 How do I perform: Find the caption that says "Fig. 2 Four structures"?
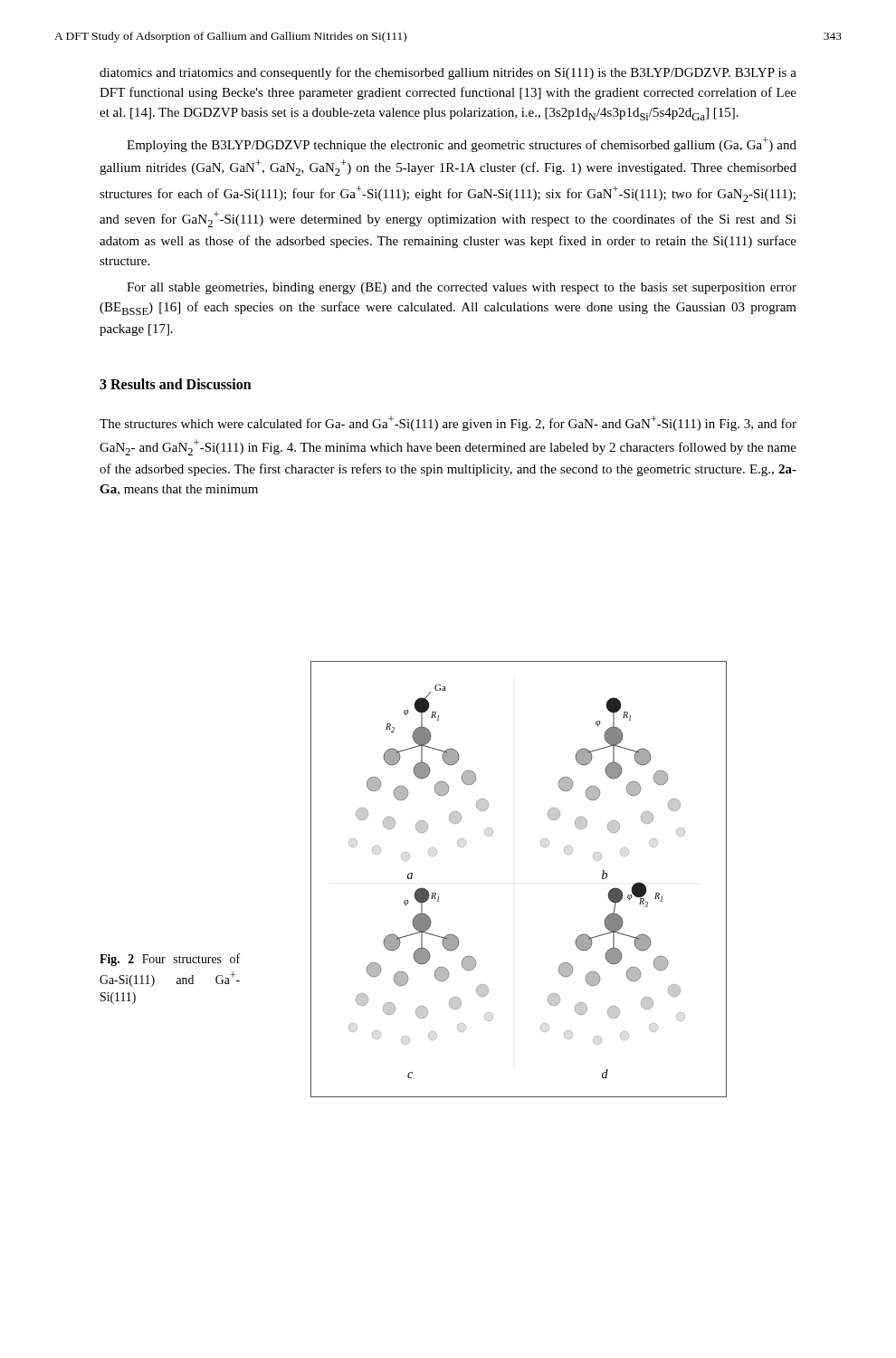tap(170, 978)
